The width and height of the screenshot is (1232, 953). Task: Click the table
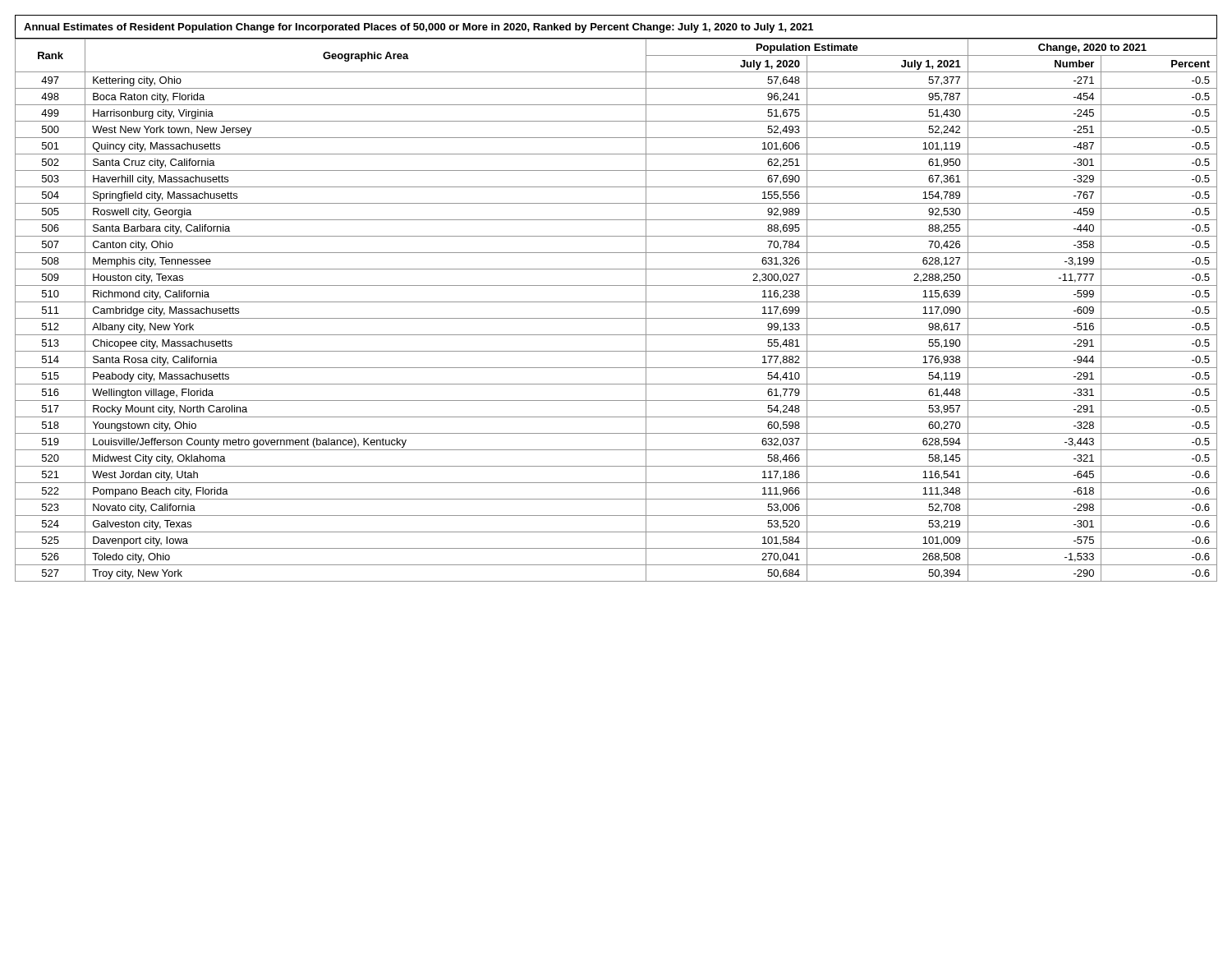[616, 310]
